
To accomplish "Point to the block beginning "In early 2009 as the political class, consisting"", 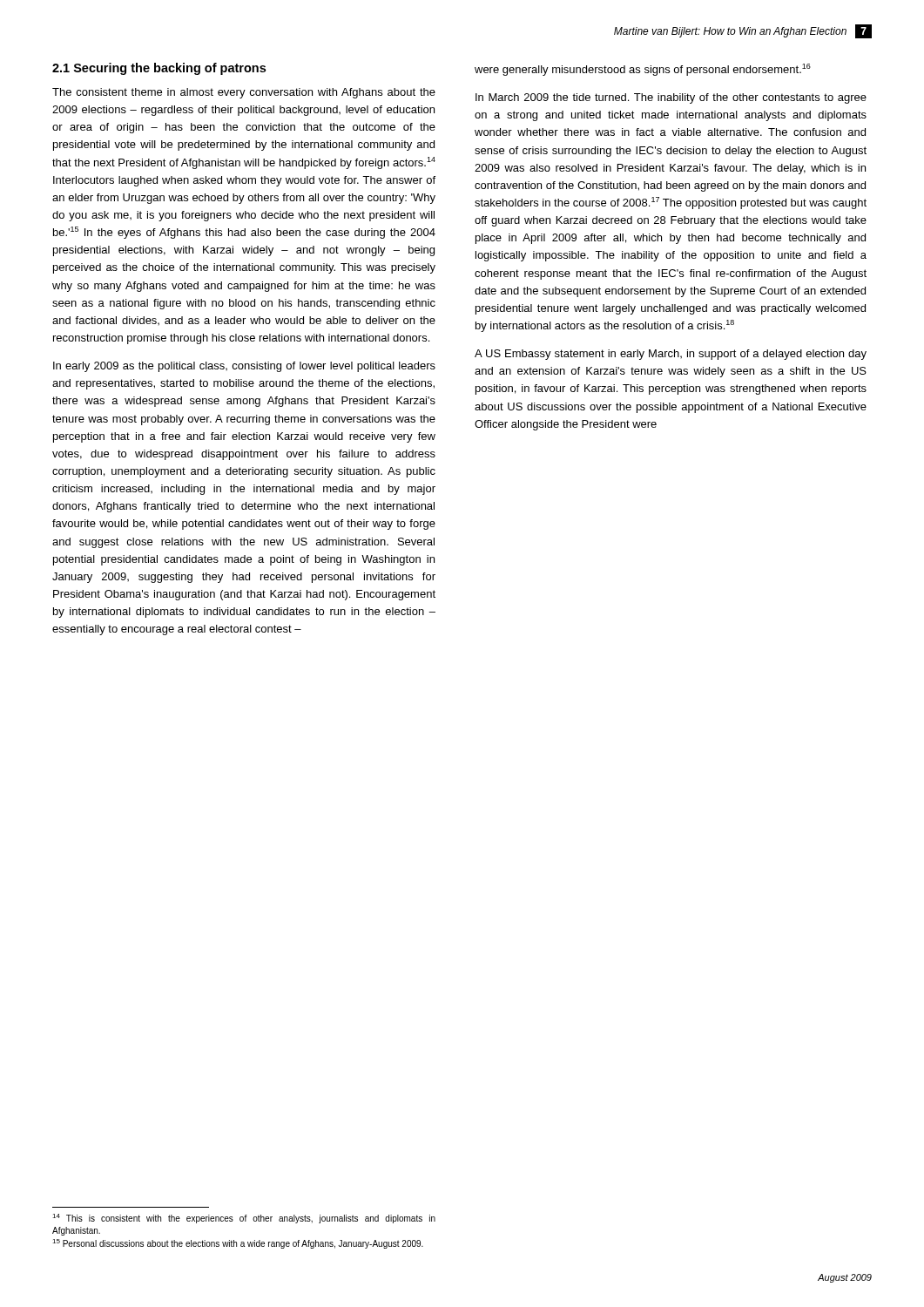I will tap(244, 497).
